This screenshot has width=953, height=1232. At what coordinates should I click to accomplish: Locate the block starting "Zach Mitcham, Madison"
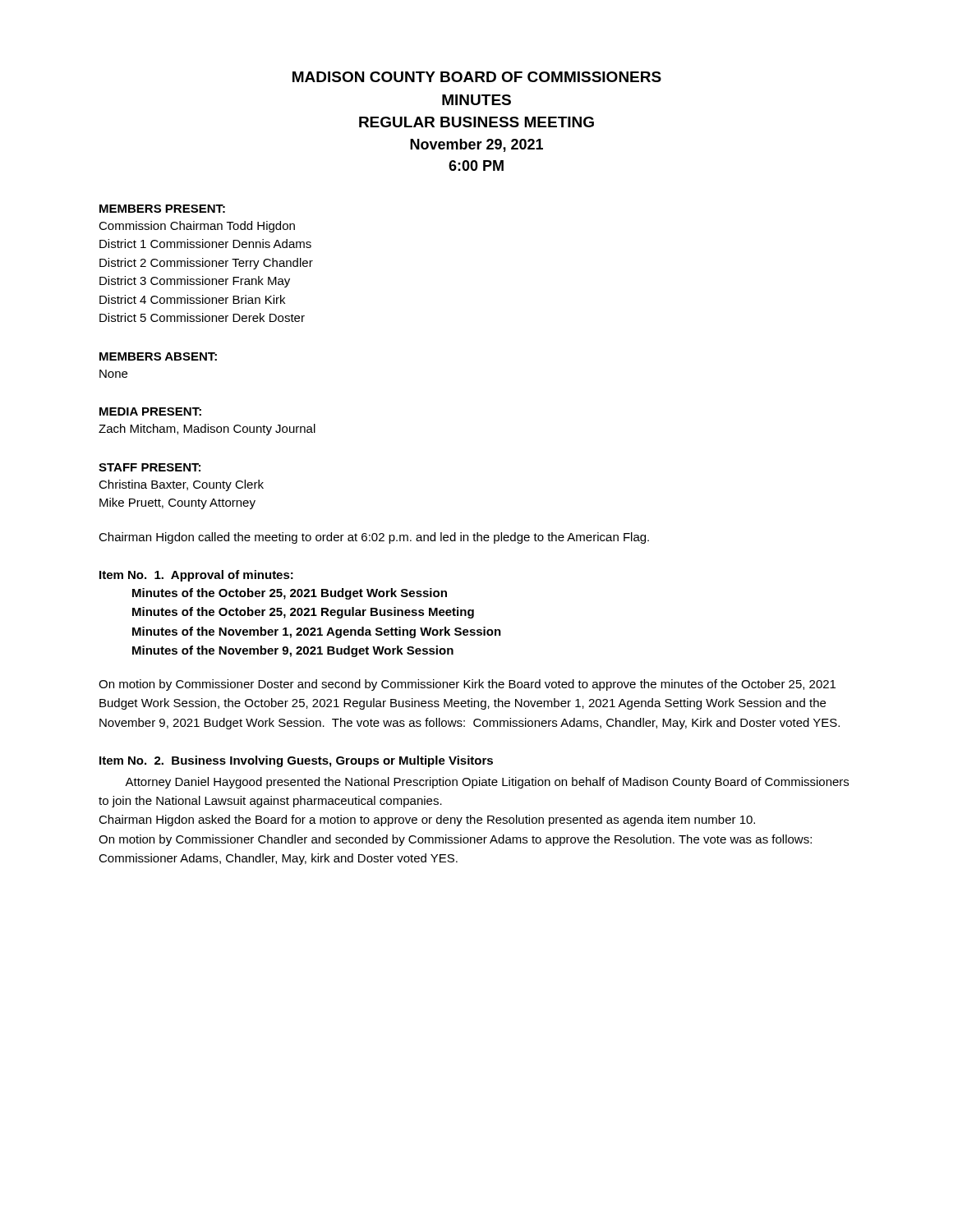[207, 429]
